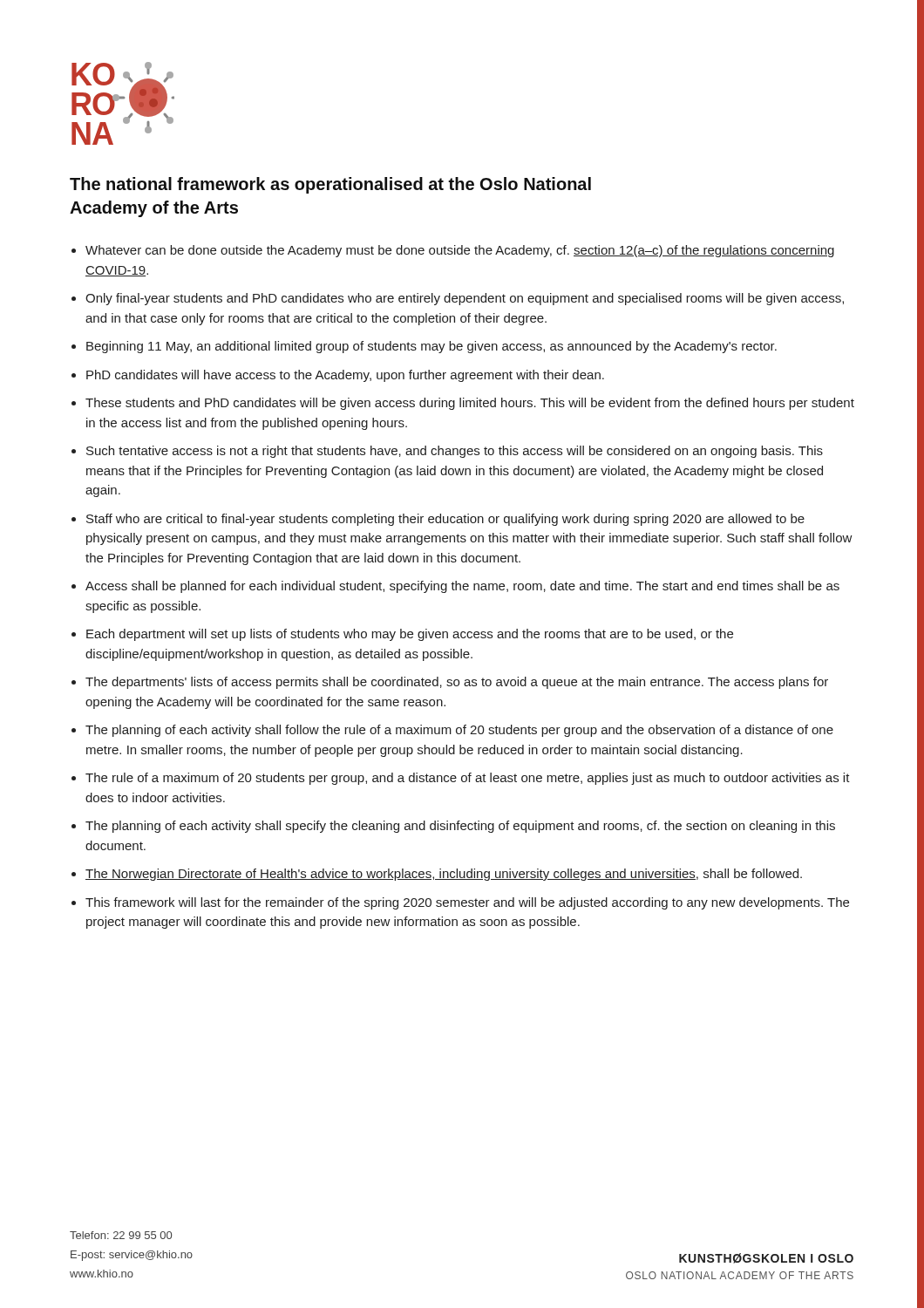Select the title
This screenshot has width=924, height=1308.
point(331,196)
